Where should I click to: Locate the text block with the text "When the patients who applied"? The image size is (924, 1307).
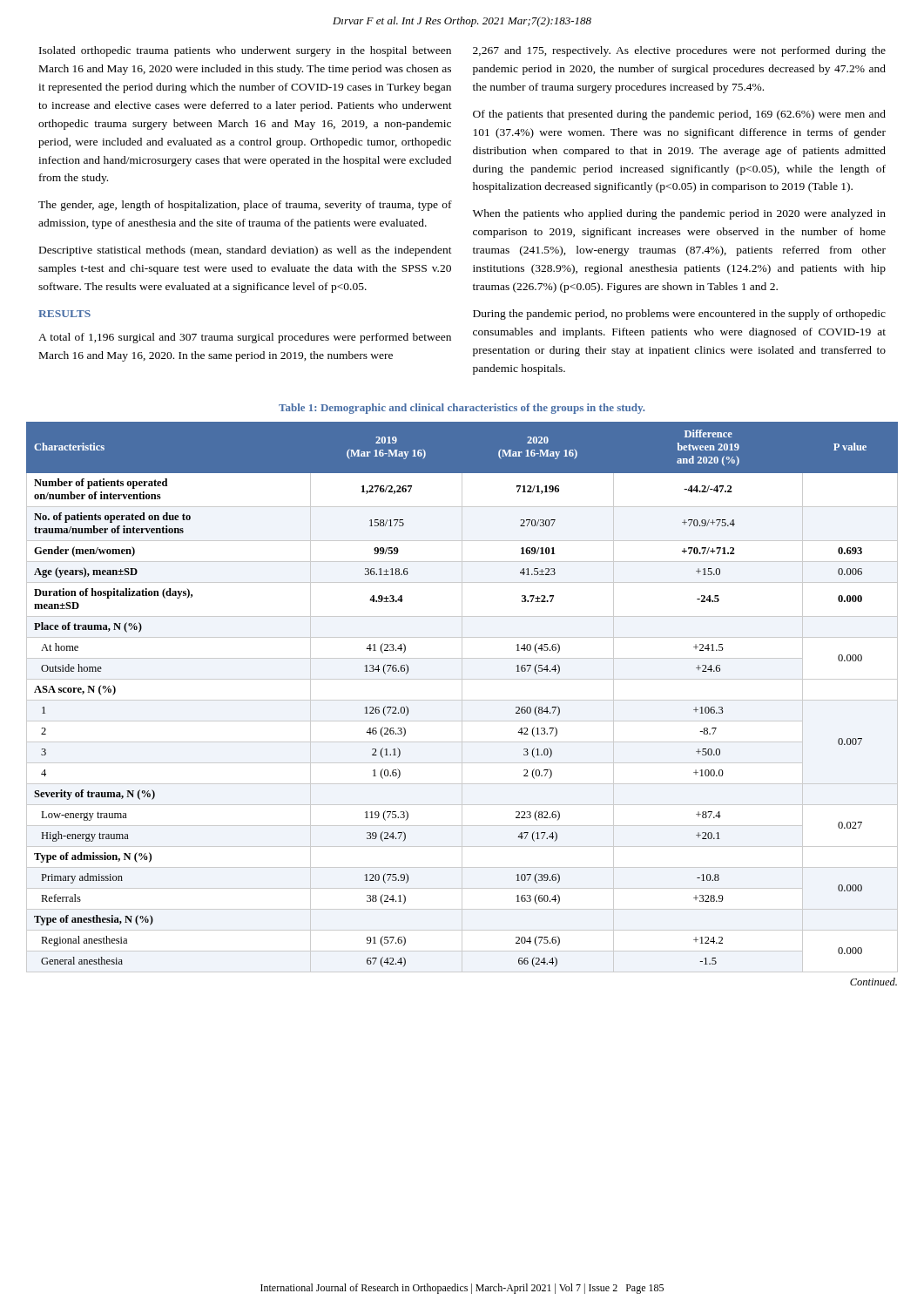click(679, 251)
